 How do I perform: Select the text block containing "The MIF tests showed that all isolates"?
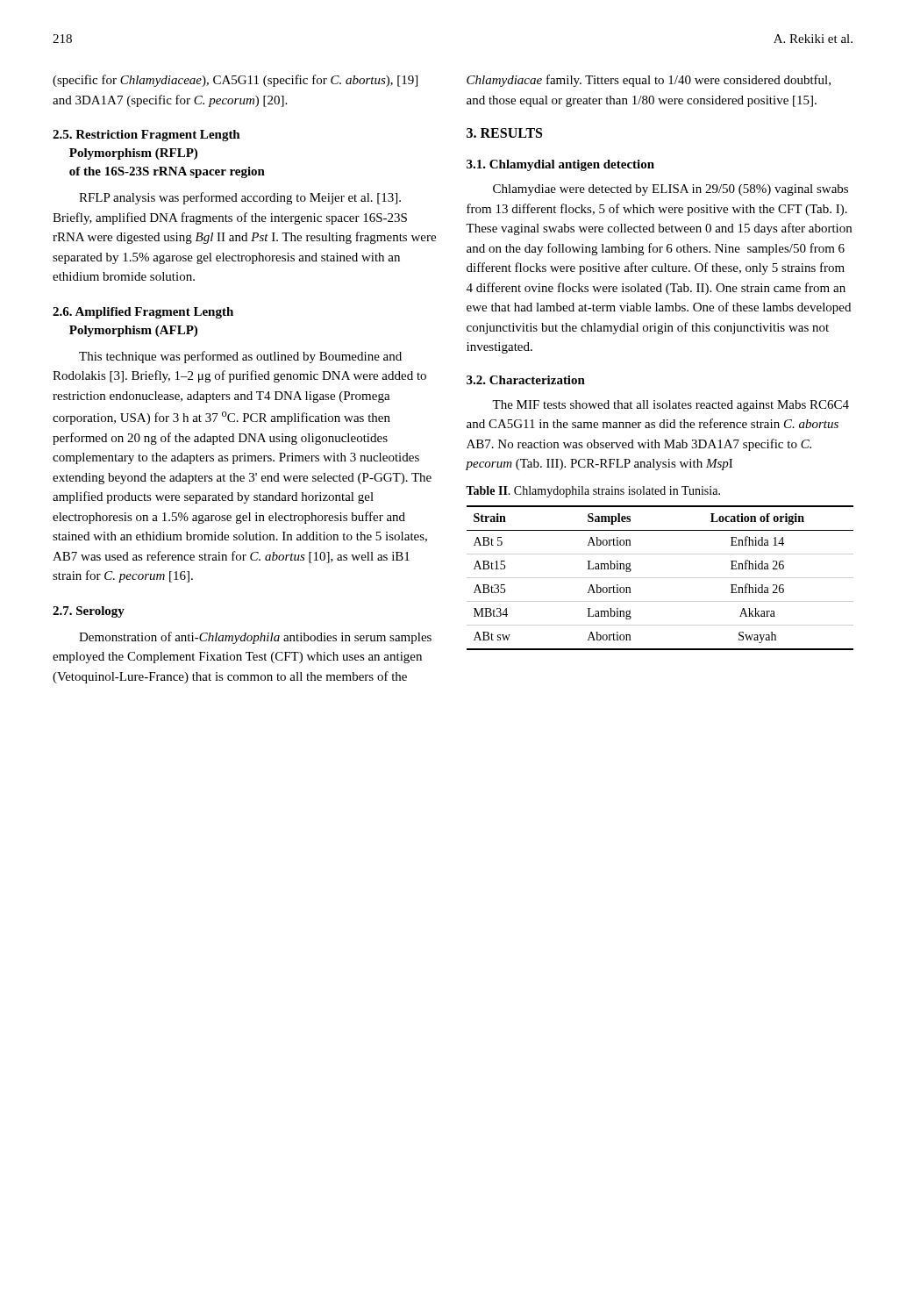point(660,434)
